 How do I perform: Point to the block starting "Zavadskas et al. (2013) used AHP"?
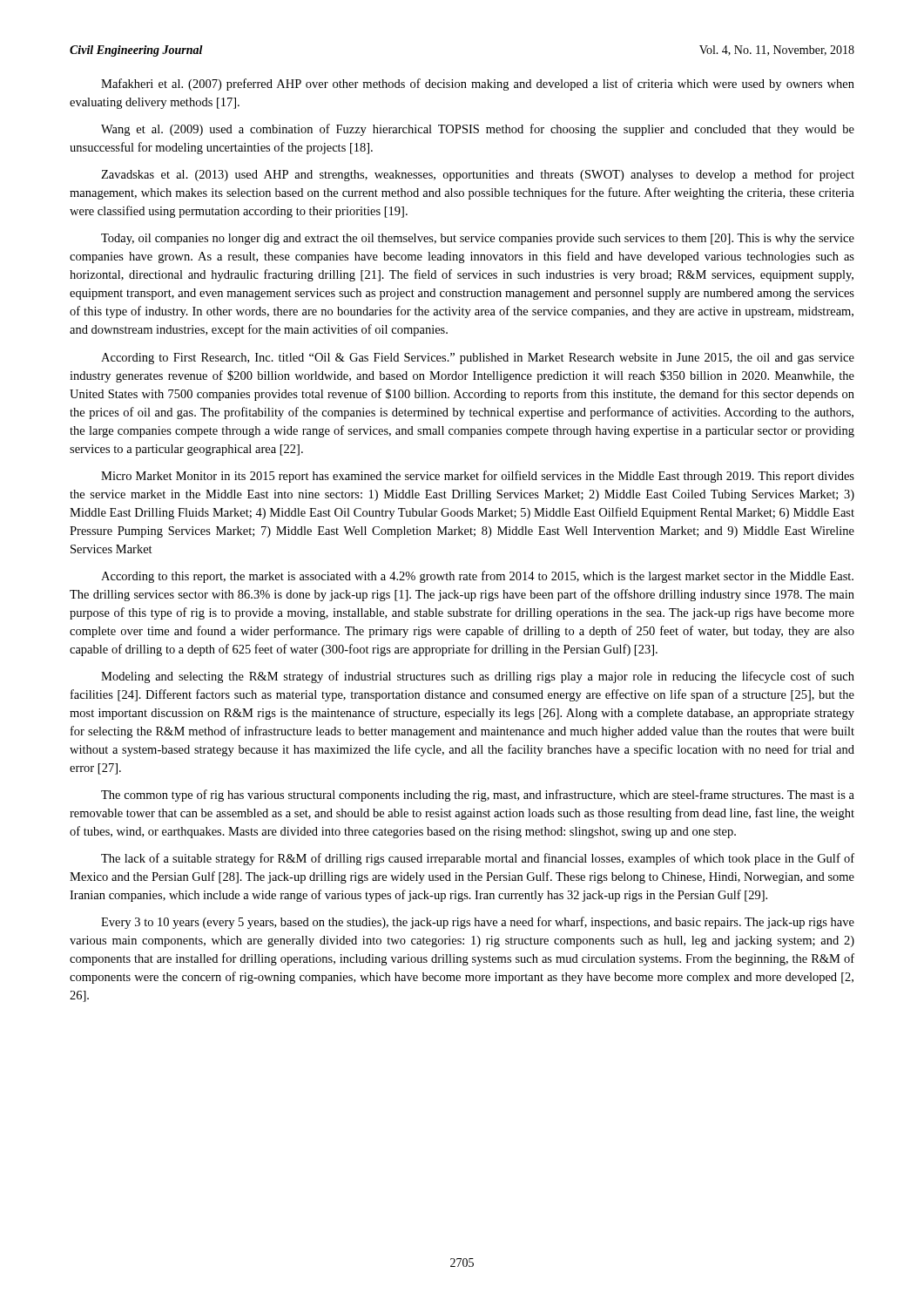[462, 193]
